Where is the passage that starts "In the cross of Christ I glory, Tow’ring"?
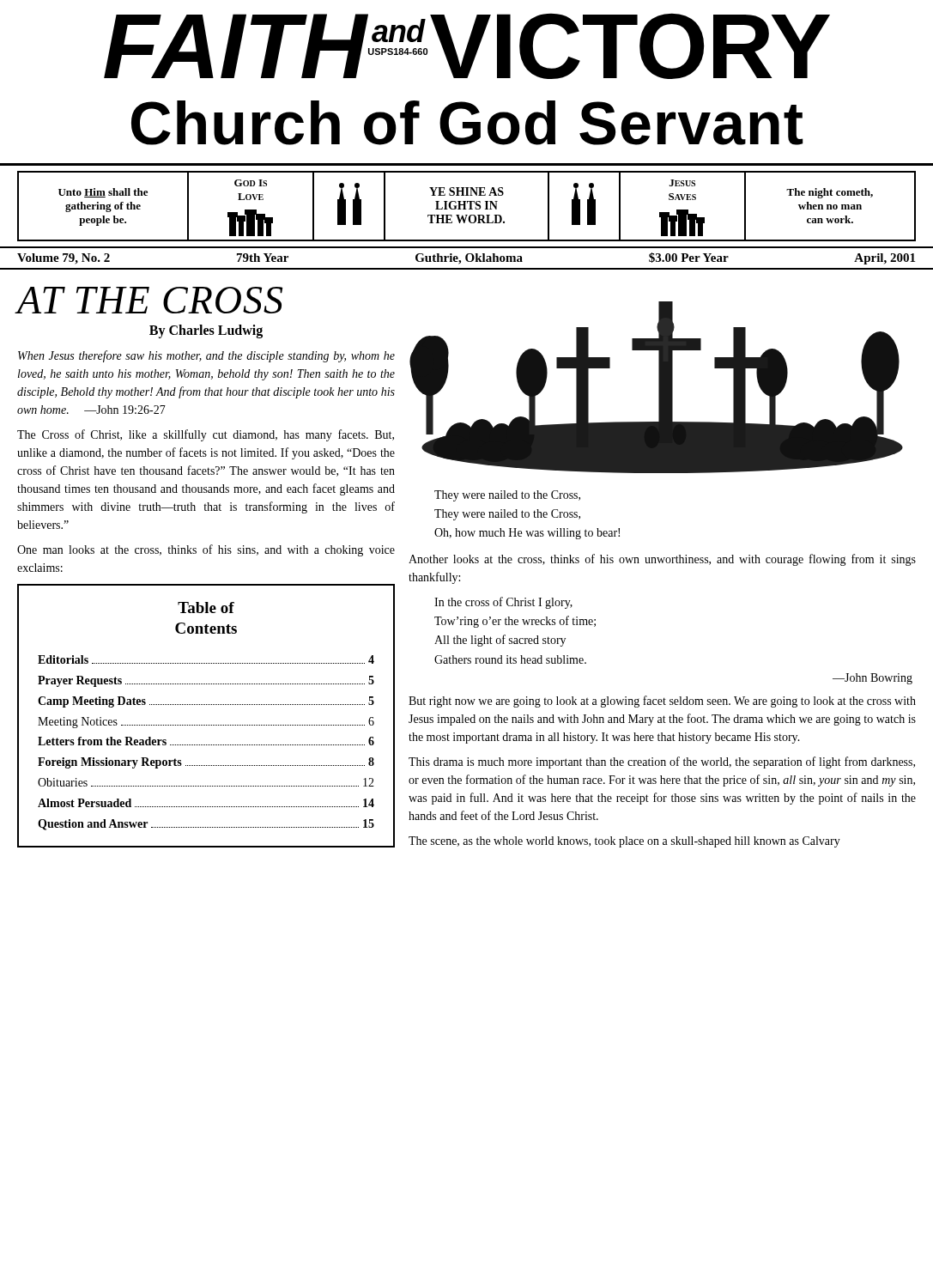 (x=515, y=631)
